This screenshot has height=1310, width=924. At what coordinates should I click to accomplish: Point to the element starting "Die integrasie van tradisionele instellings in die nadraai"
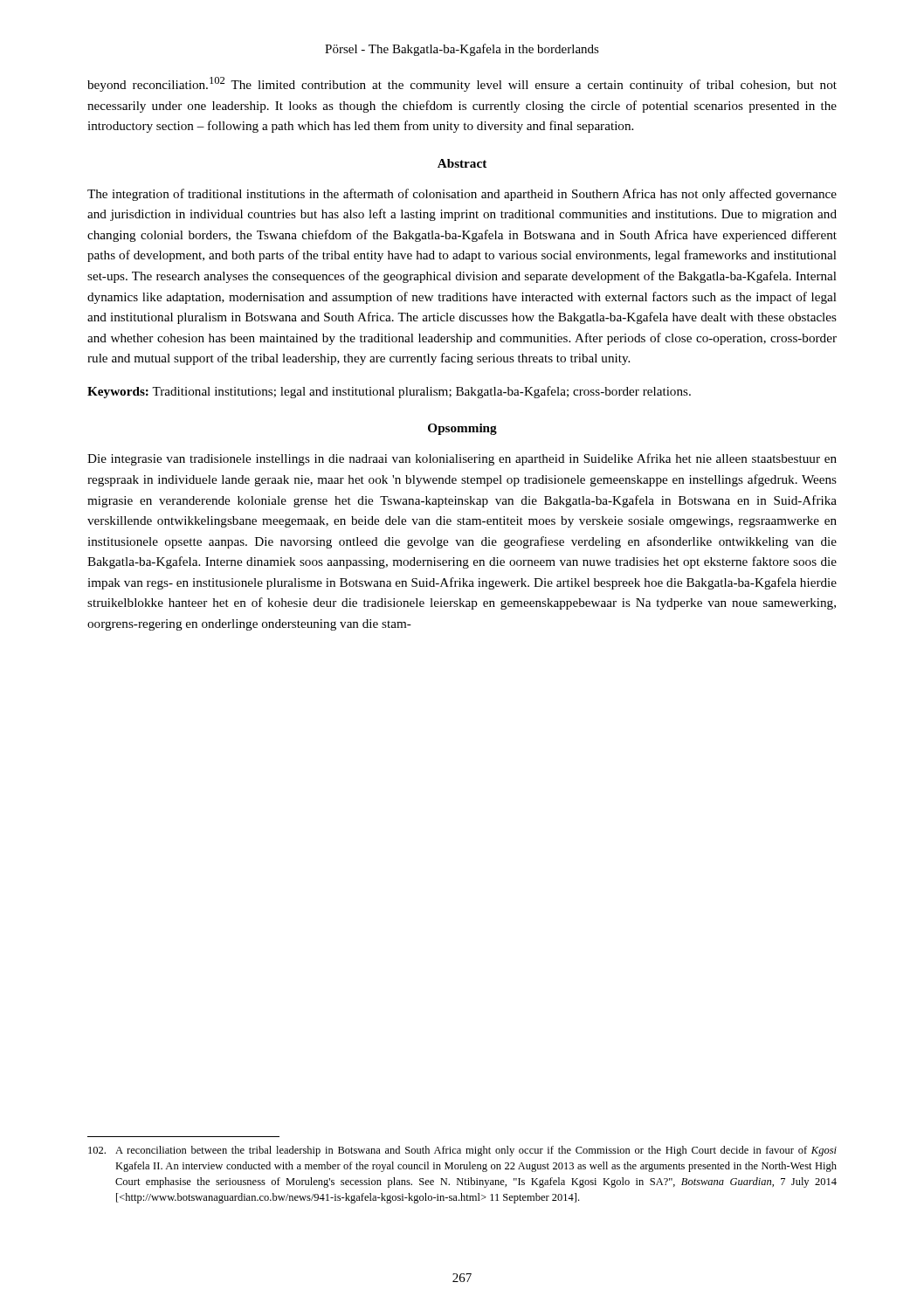click(462, 541)
